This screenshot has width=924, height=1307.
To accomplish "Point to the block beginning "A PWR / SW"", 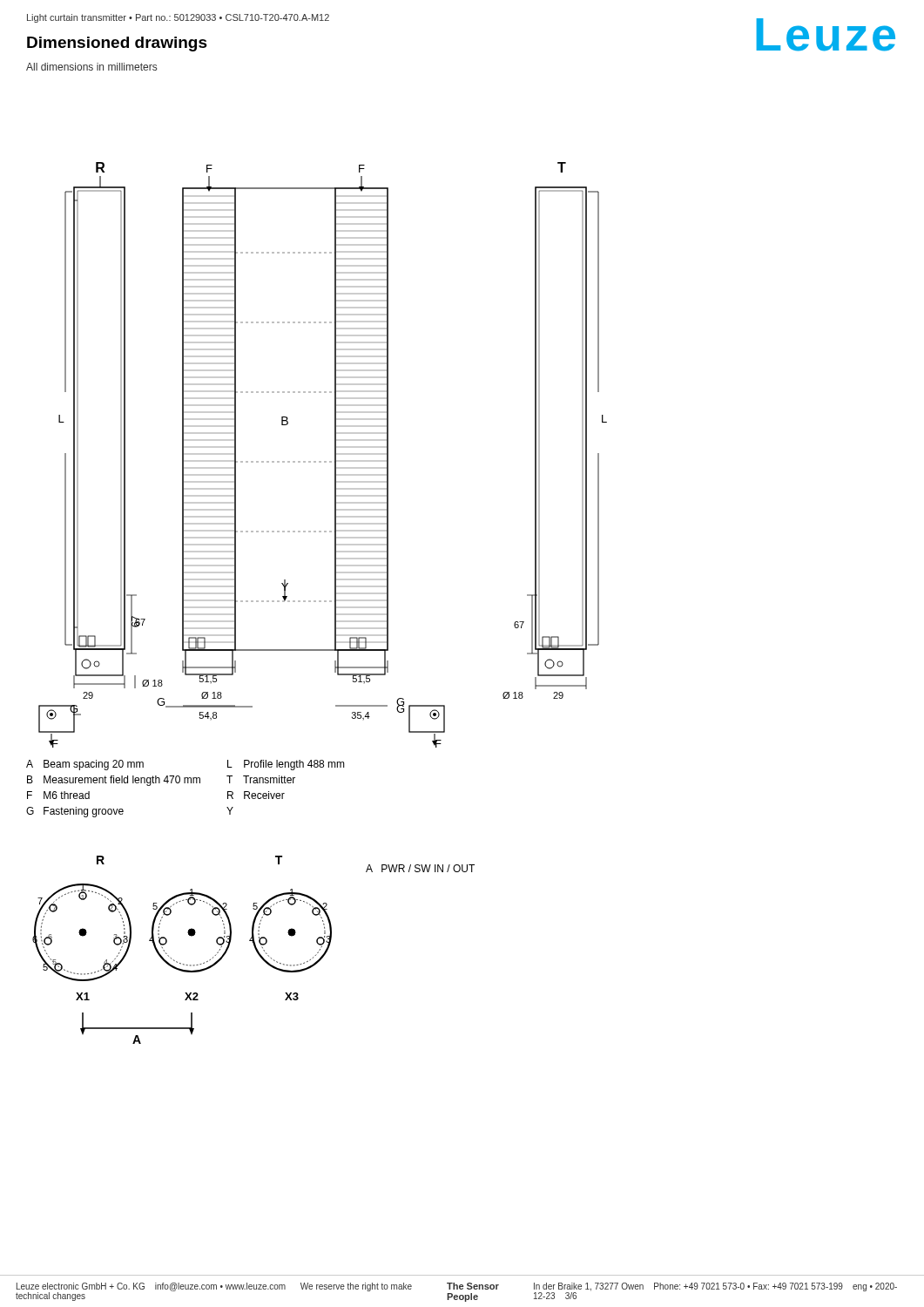I will [420, 869].
